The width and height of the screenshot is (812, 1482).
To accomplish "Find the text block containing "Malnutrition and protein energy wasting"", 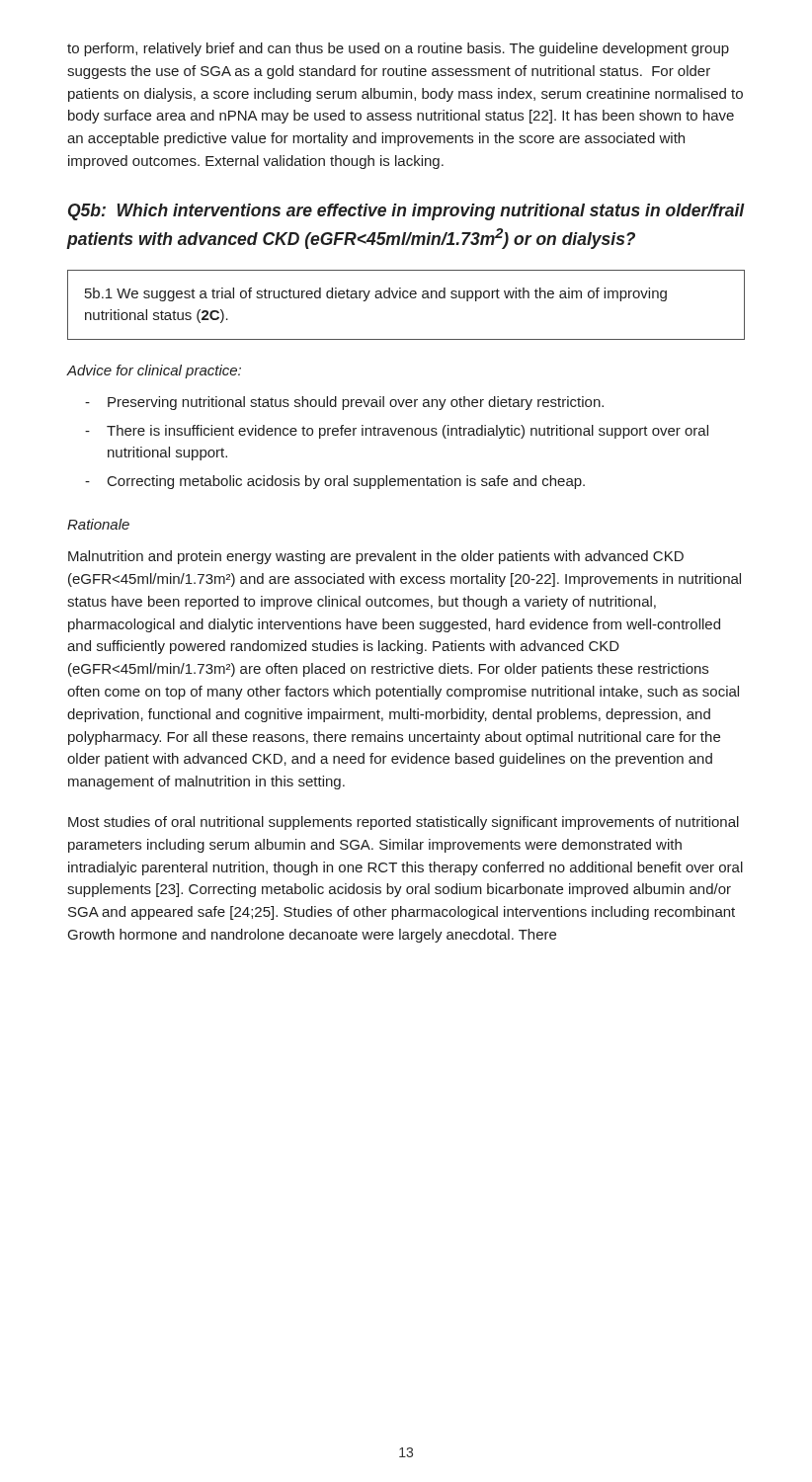I will [x=405, y=669].
